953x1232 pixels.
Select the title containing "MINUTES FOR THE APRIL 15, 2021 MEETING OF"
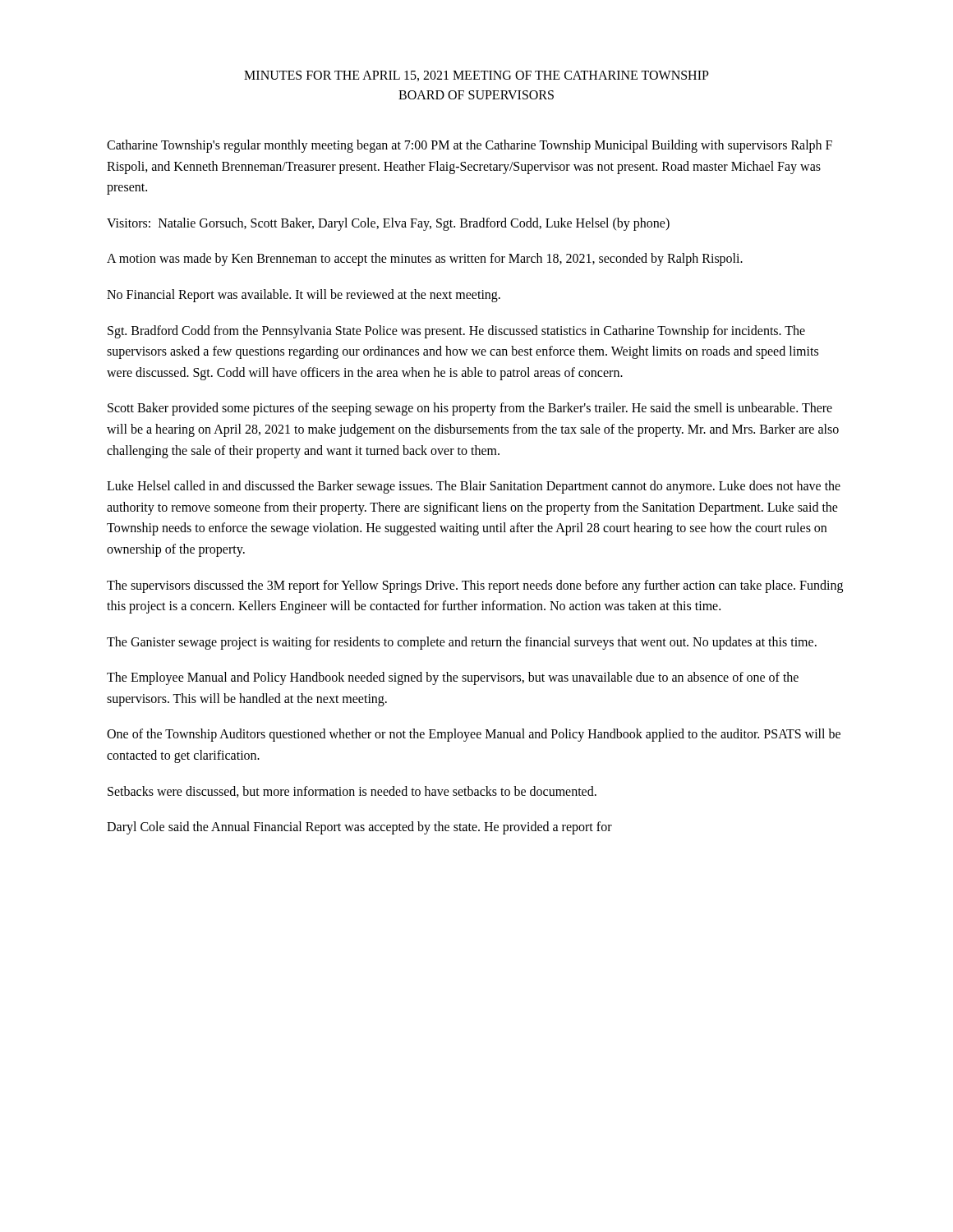click(x=476, y=85)
